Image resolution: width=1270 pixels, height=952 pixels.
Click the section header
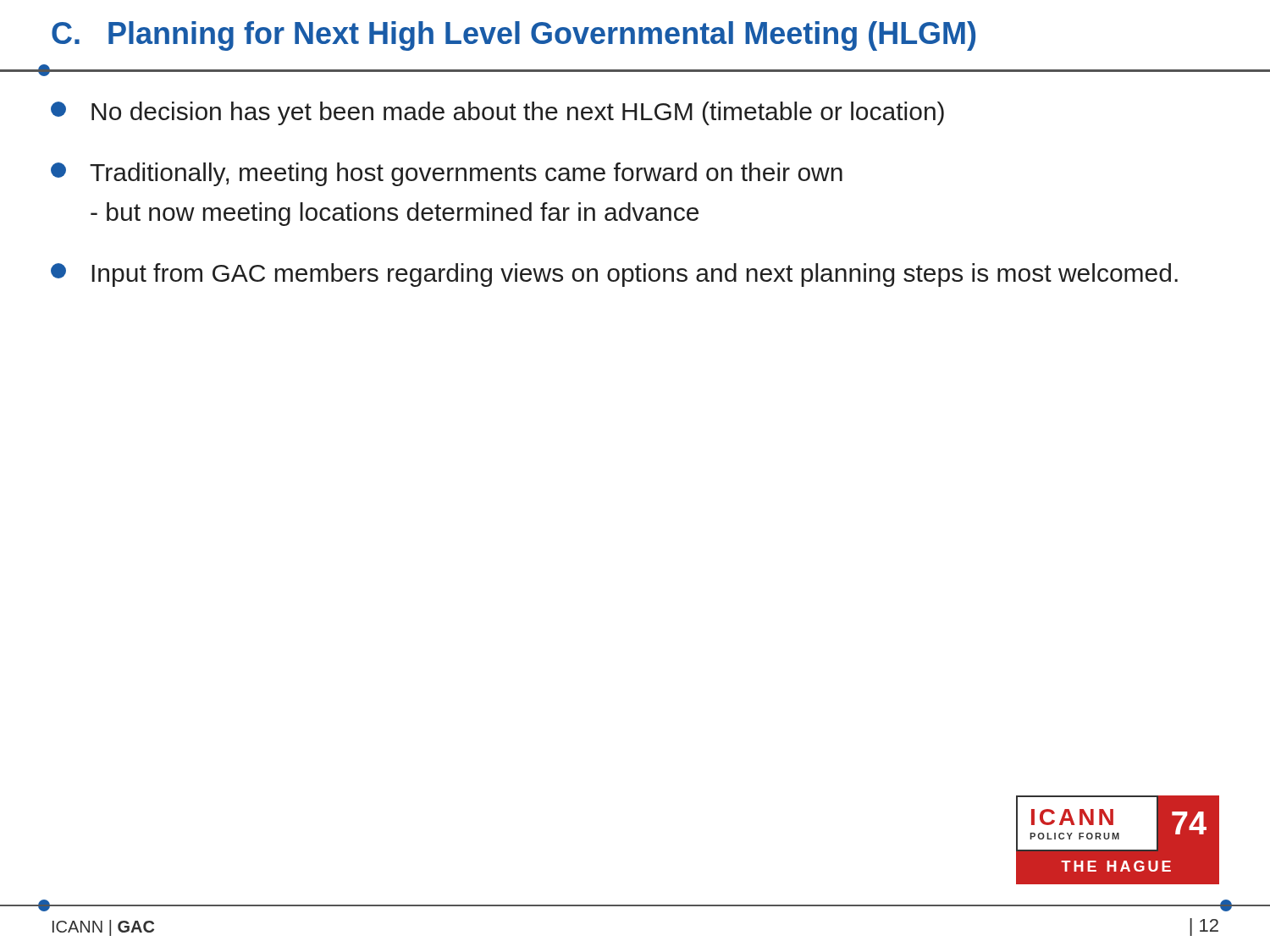tap(514, 34)
